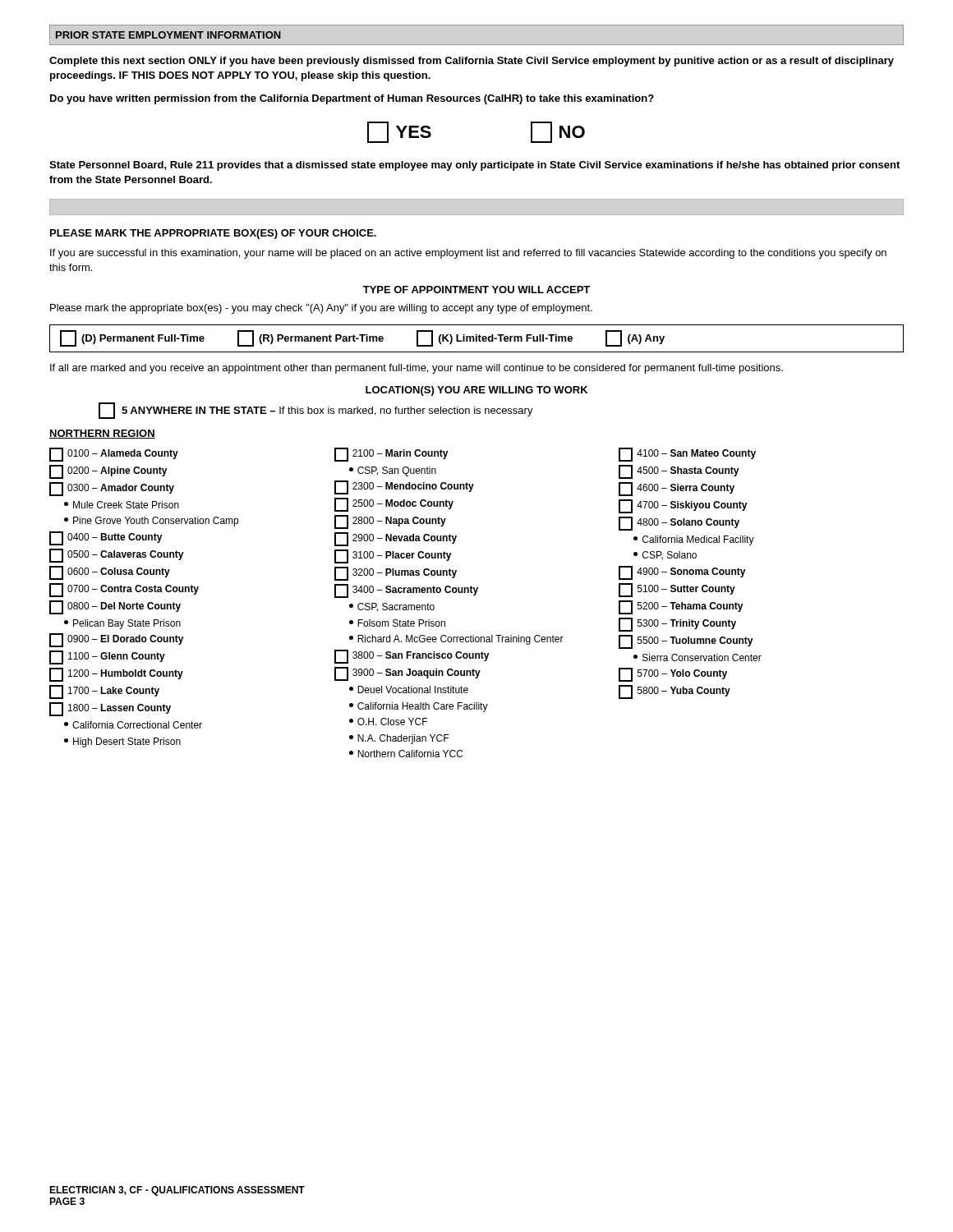Screen dimensions: 1232x953
Task: Select the block starting "PRIOR STATE EMPLOYMENT INFORMATION"
Action: pyautogui.click(x=476, y=35)
